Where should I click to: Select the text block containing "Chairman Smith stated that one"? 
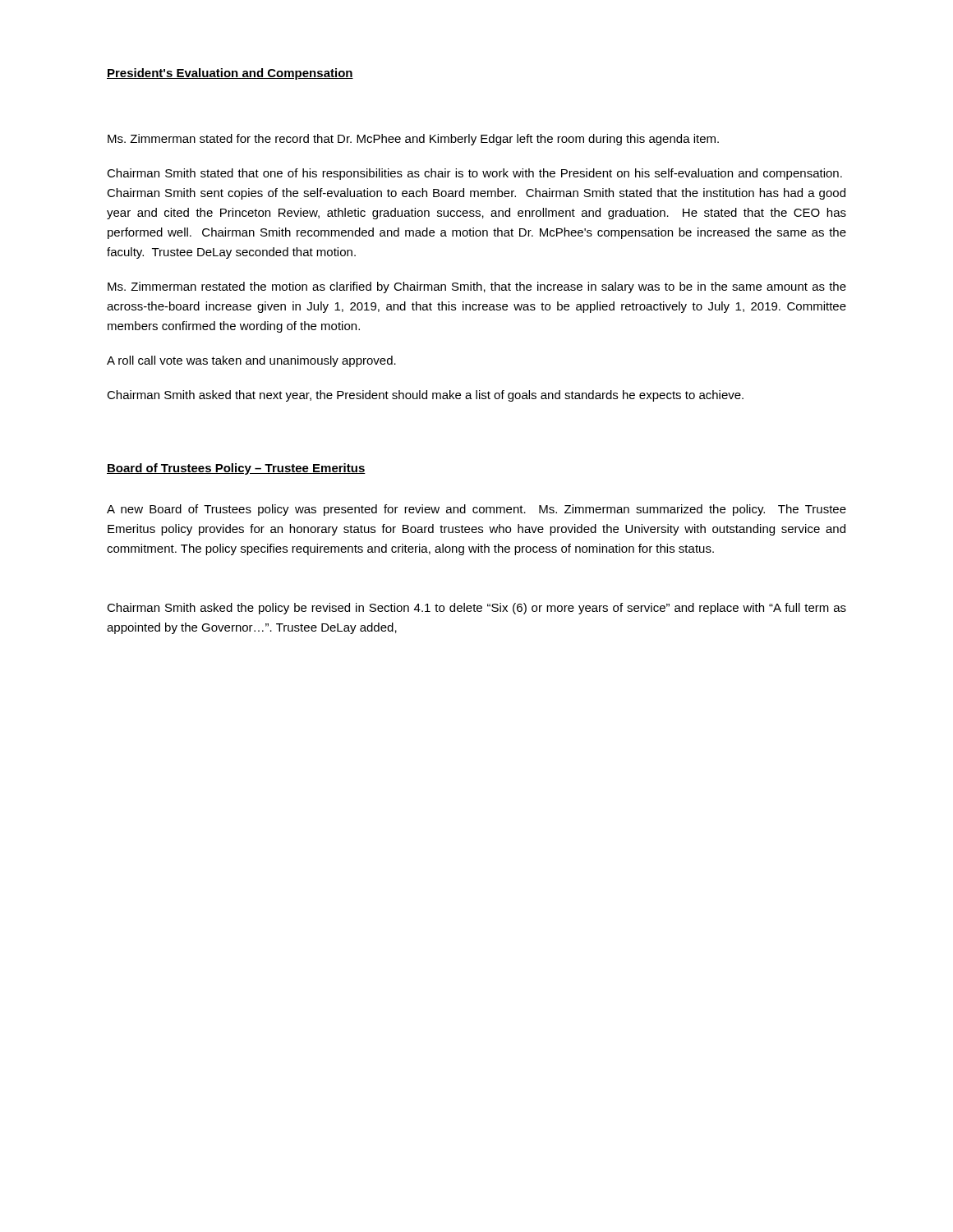click(476, 212)
